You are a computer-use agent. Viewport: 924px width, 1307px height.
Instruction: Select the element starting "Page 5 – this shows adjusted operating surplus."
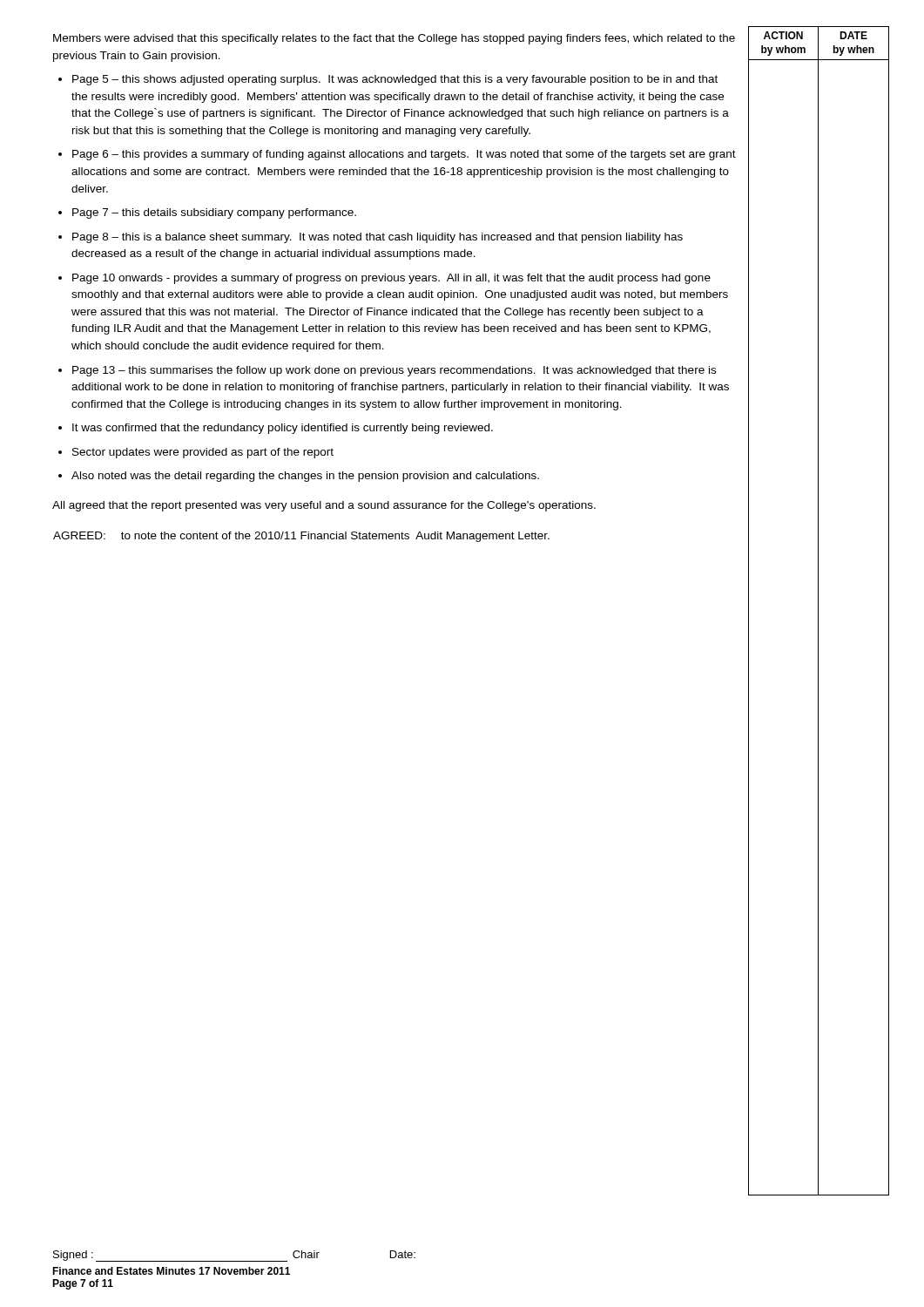[400, 104]
